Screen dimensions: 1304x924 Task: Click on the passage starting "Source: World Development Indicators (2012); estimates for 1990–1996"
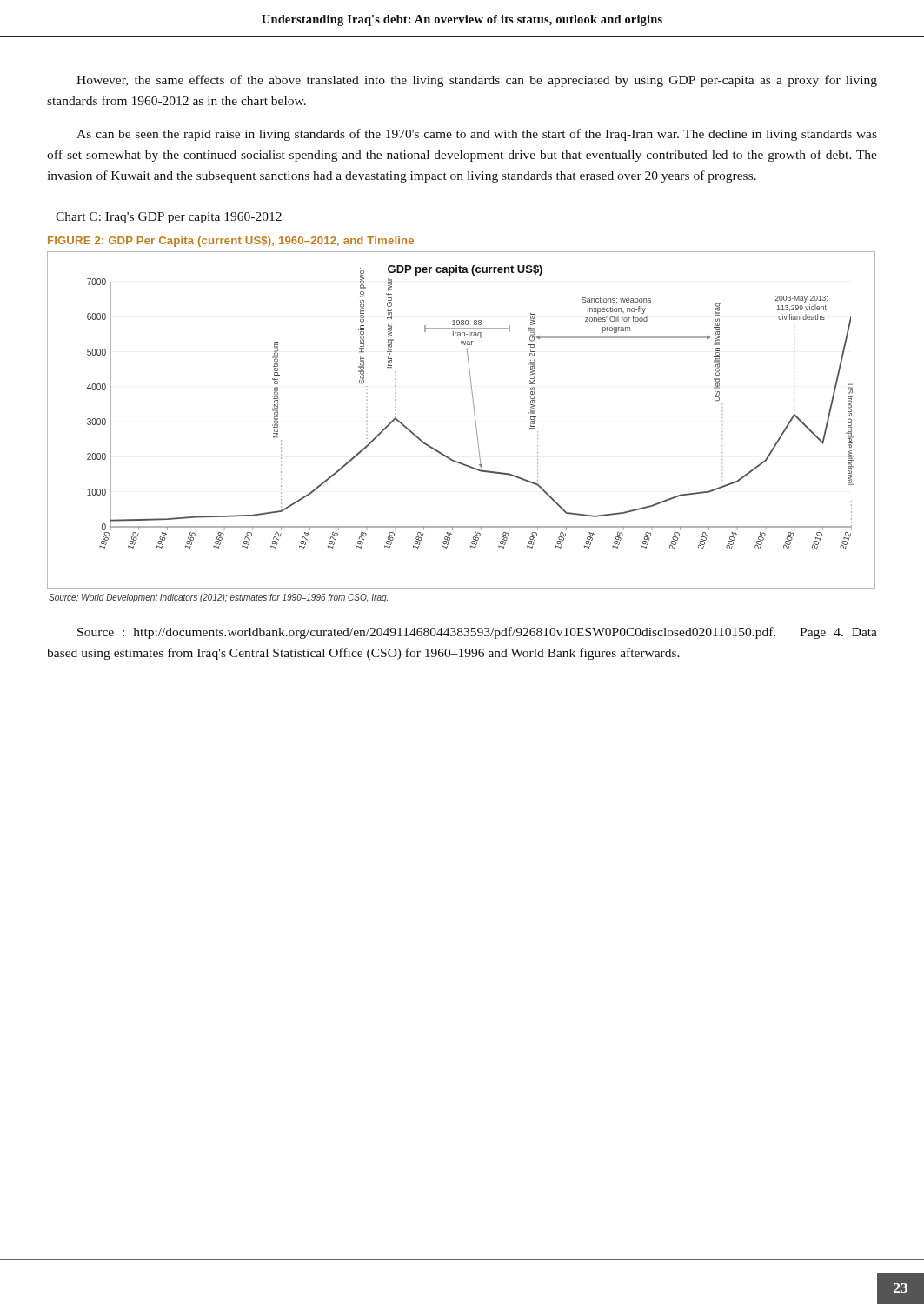click(x=219, y=598)
